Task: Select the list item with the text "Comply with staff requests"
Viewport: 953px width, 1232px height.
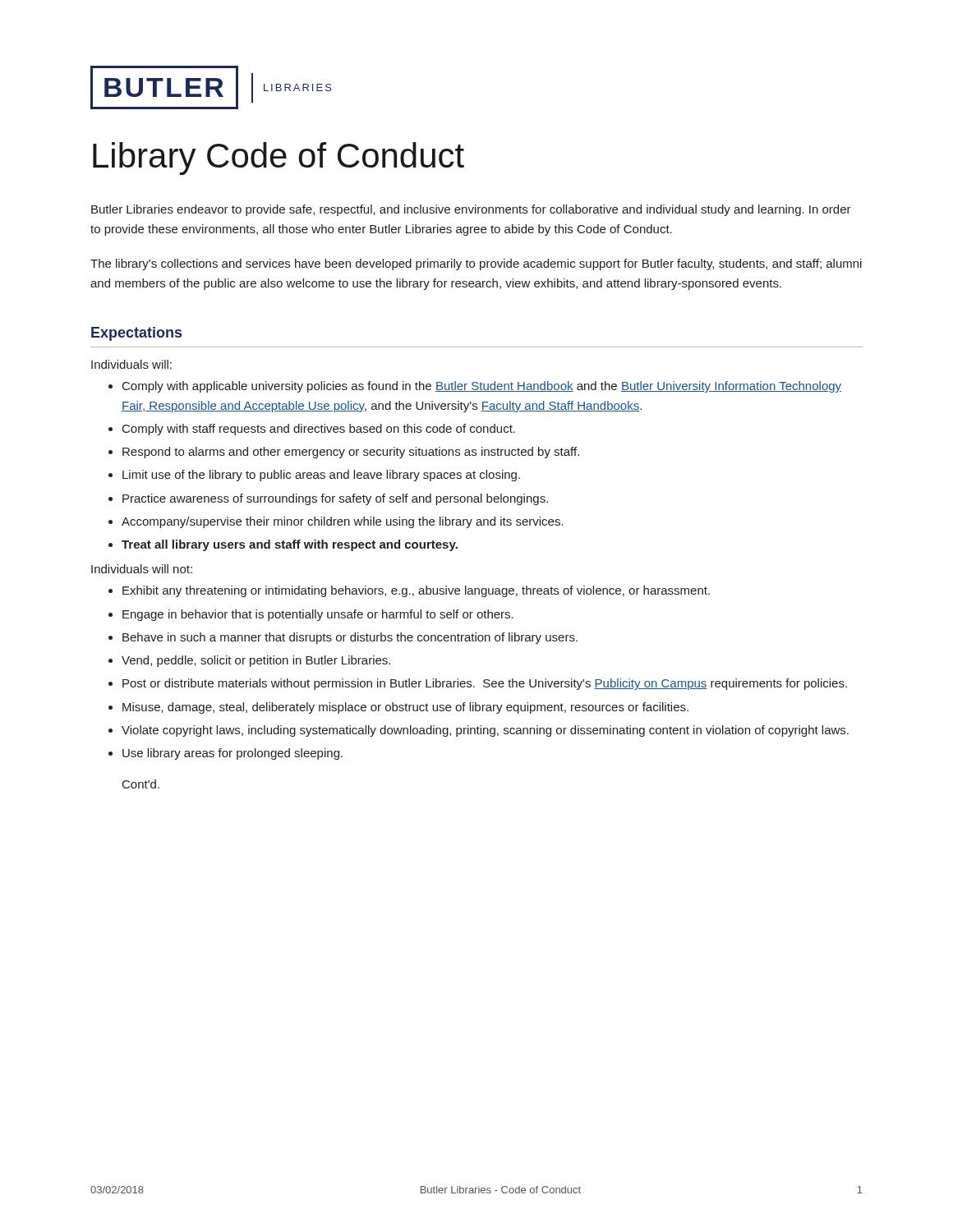Action: click(x=319, y=428)
